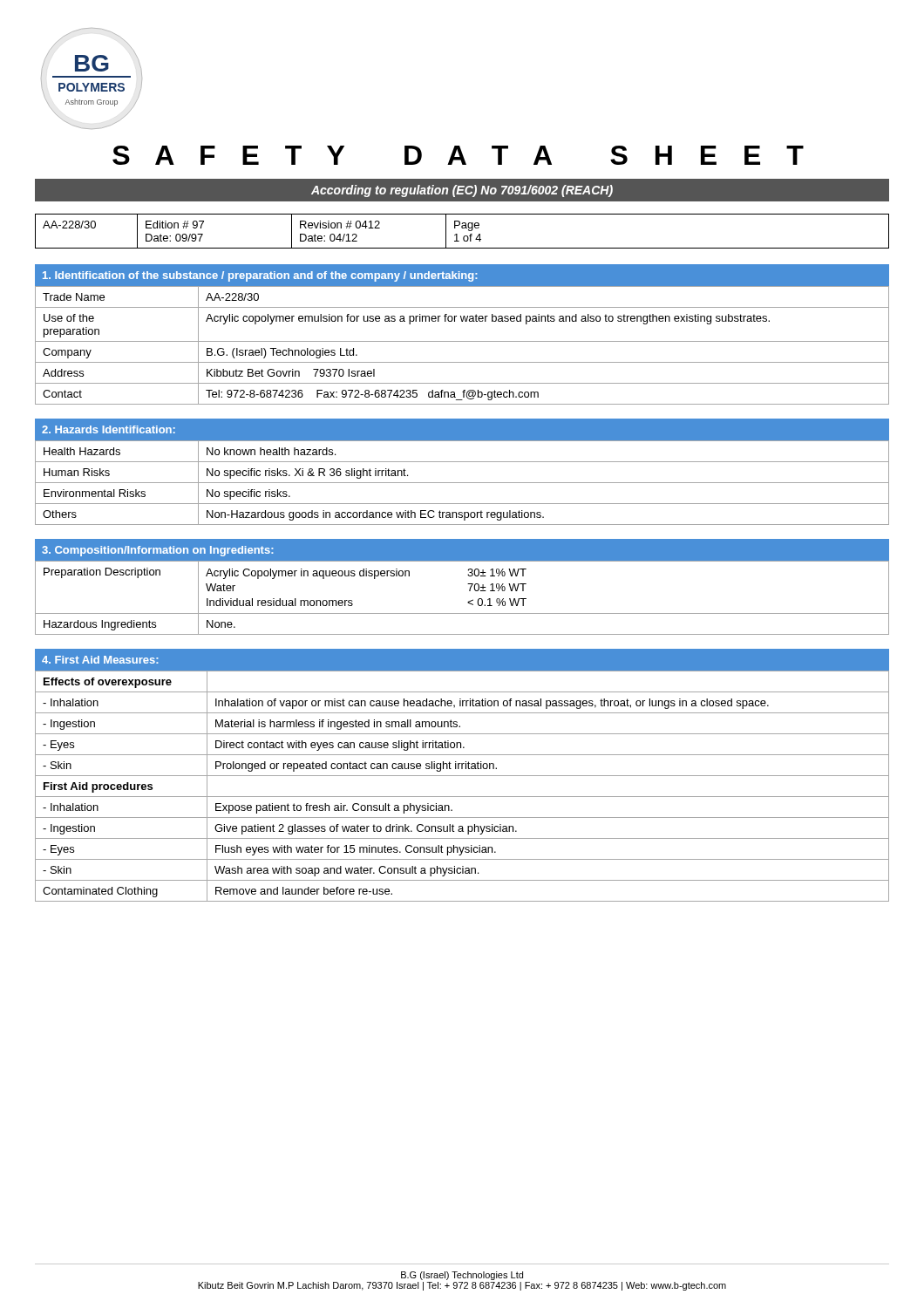Screen dimensions: 1308x924
Task: Locate the table with the text "Acrylic Copolymer in aqueous dispersion"
Action: coord(462,598)
